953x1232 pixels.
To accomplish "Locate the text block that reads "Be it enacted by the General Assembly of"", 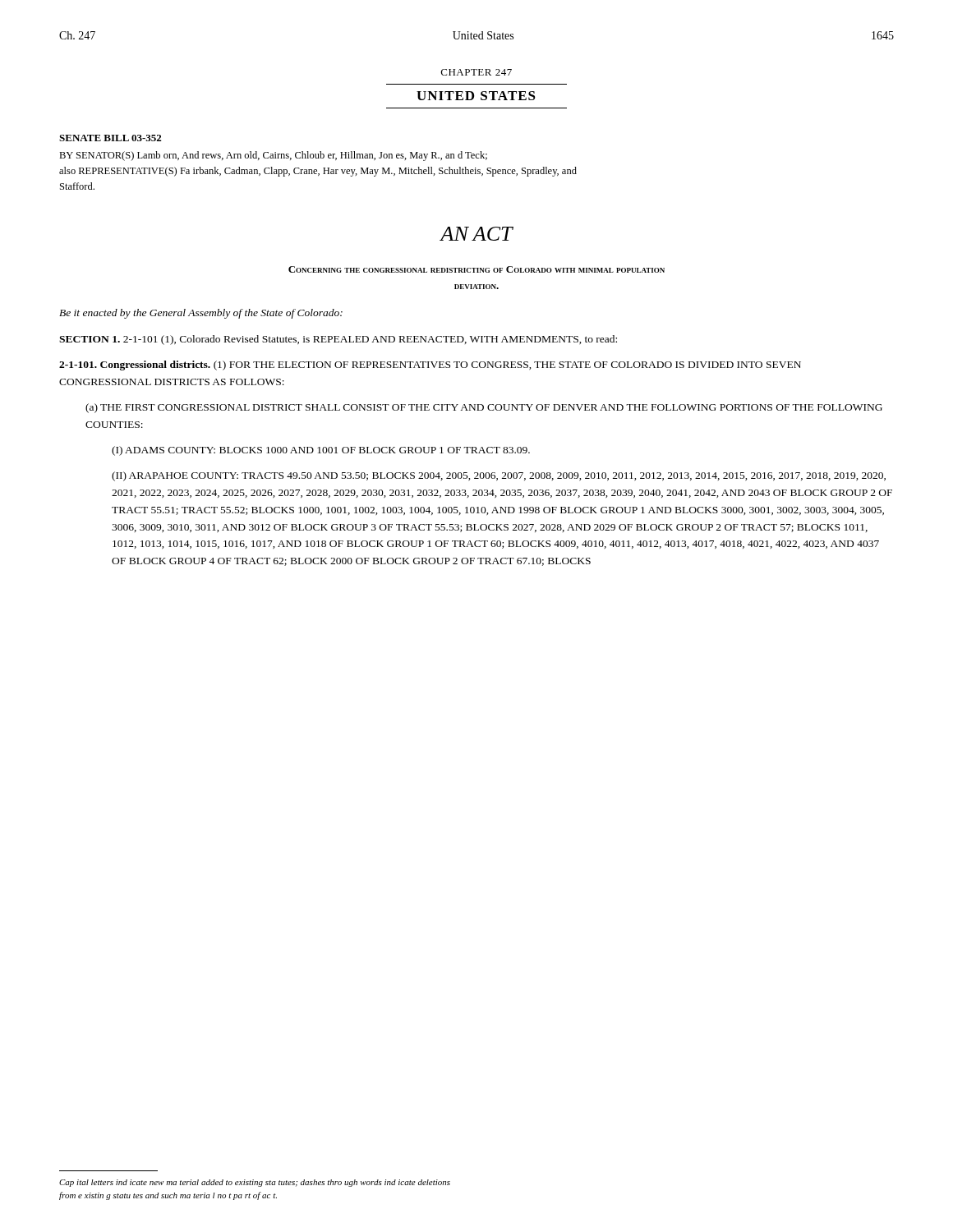I will click(201, 313).
